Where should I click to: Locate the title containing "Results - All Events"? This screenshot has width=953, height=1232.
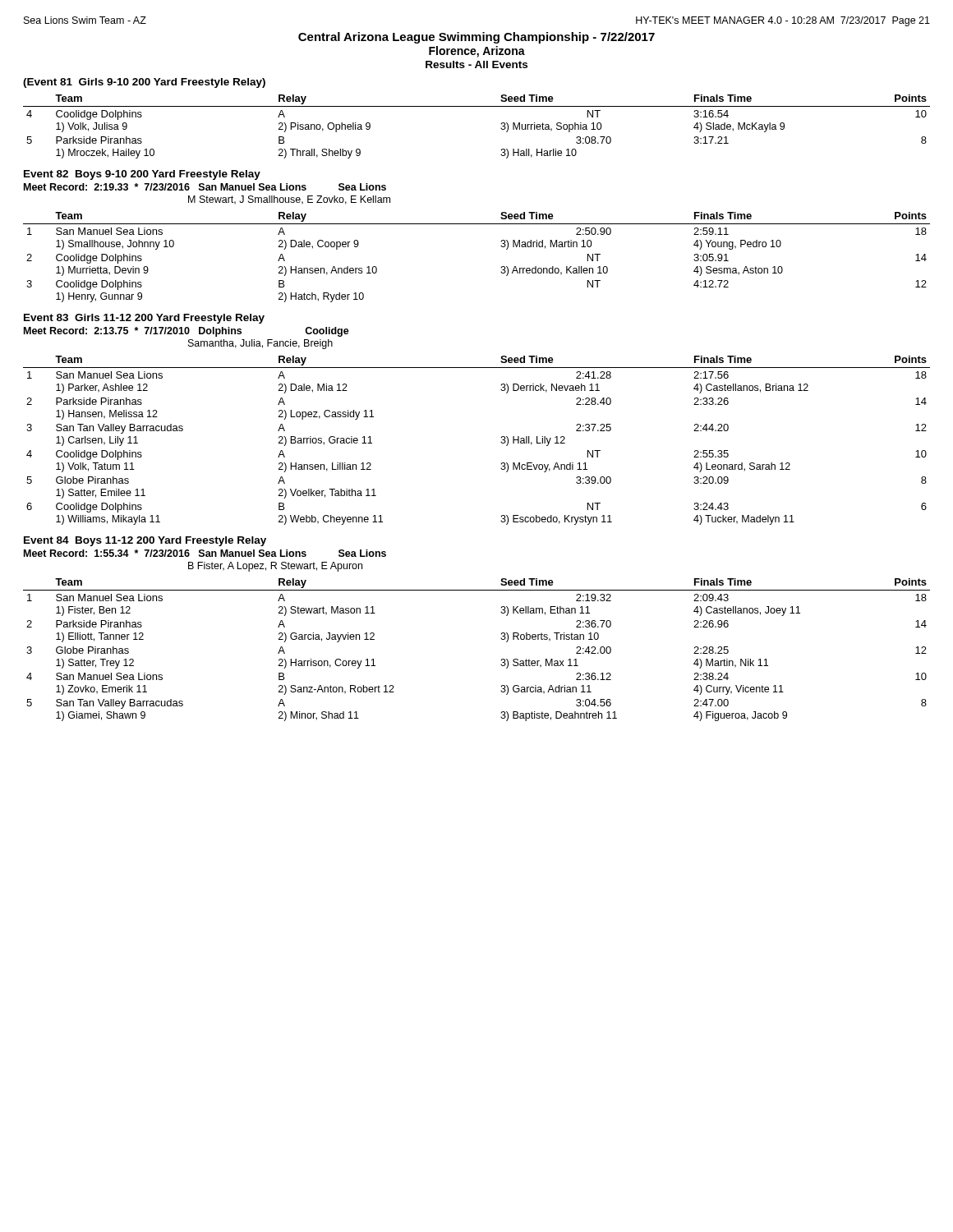tap(476, 64)
